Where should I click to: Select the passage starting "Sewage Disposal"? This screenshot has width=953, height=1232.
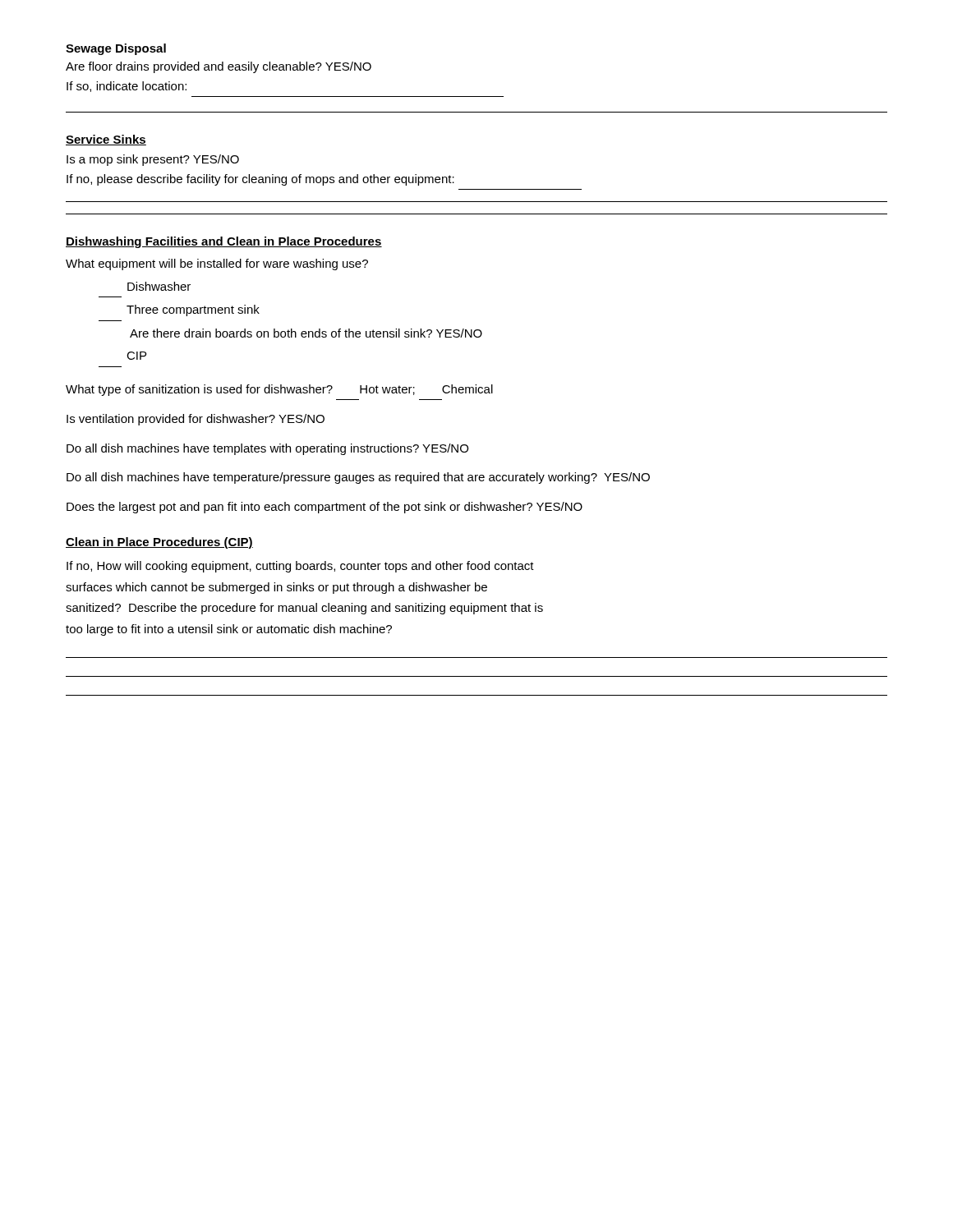click(116, 48)
